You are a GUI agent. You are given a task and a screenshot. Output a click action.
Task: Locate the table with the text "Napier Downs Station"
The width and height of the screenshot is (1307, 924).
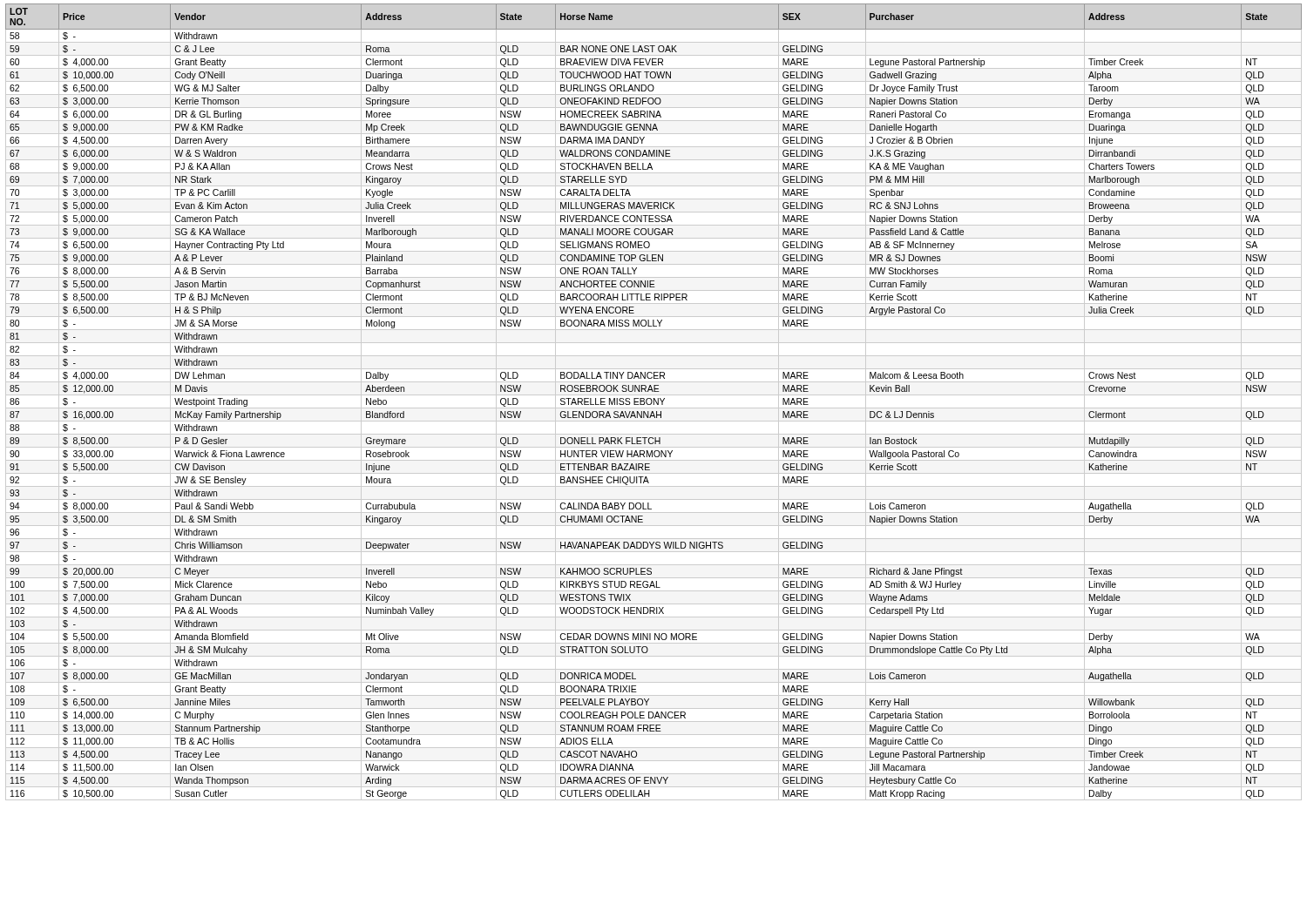click(x=654, y=402)
